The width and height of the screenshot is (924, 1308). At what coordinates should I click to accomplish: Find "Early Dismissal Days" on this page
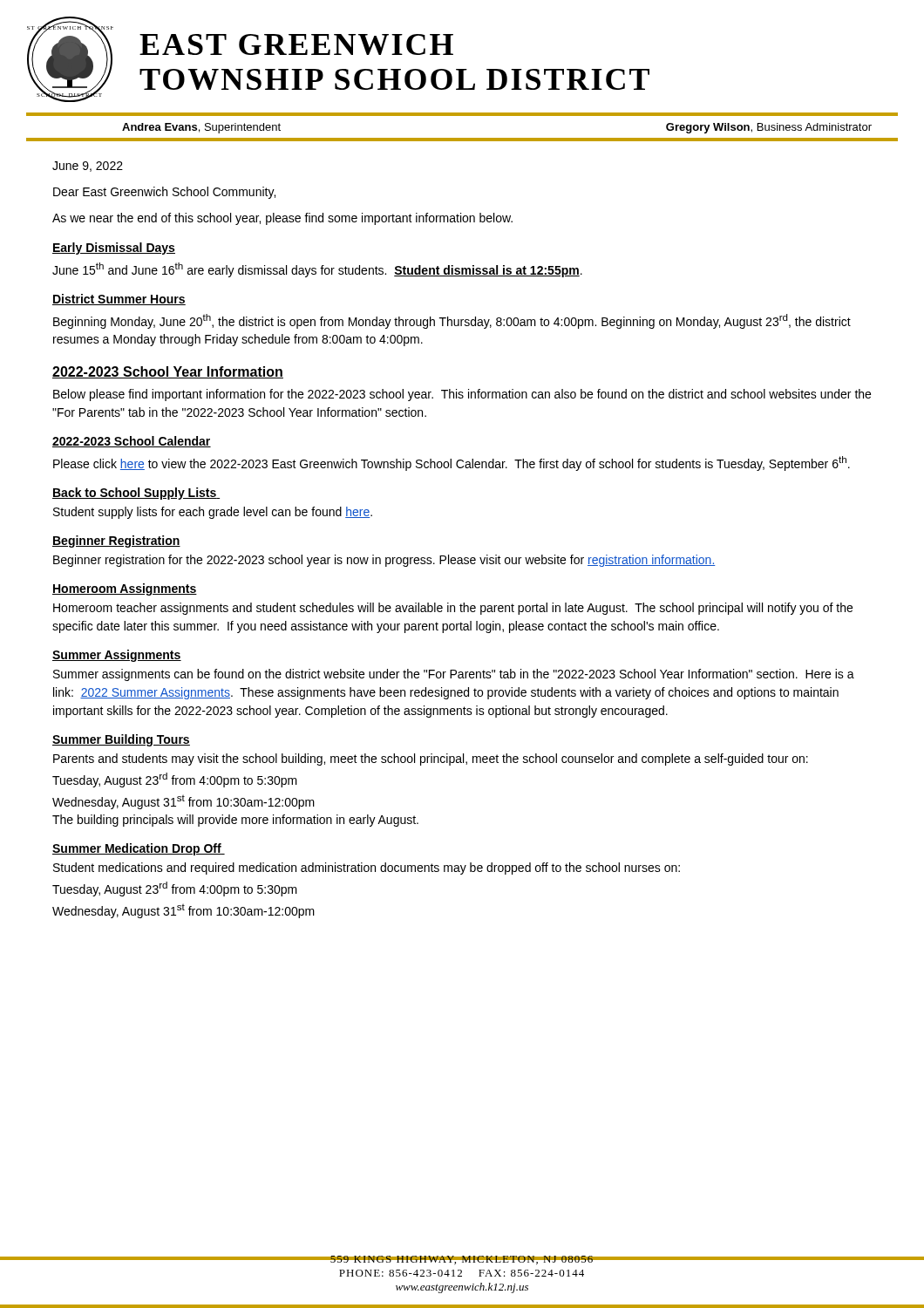tap(114, 248)
